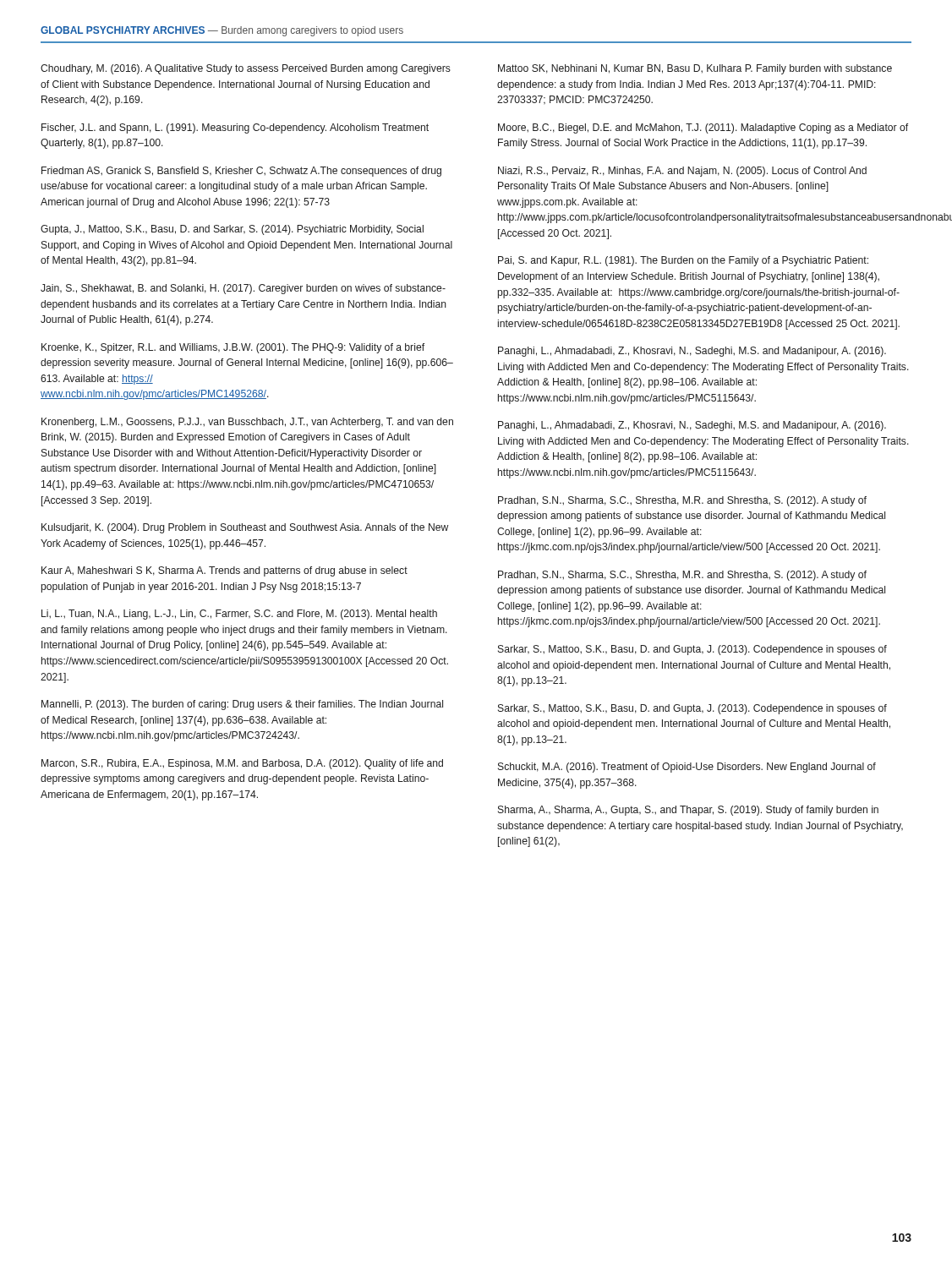The image size is (952, 1268).
Task: Where is the passage that starts "Kaur A, Maheshwari S"?
Action: 224,579
